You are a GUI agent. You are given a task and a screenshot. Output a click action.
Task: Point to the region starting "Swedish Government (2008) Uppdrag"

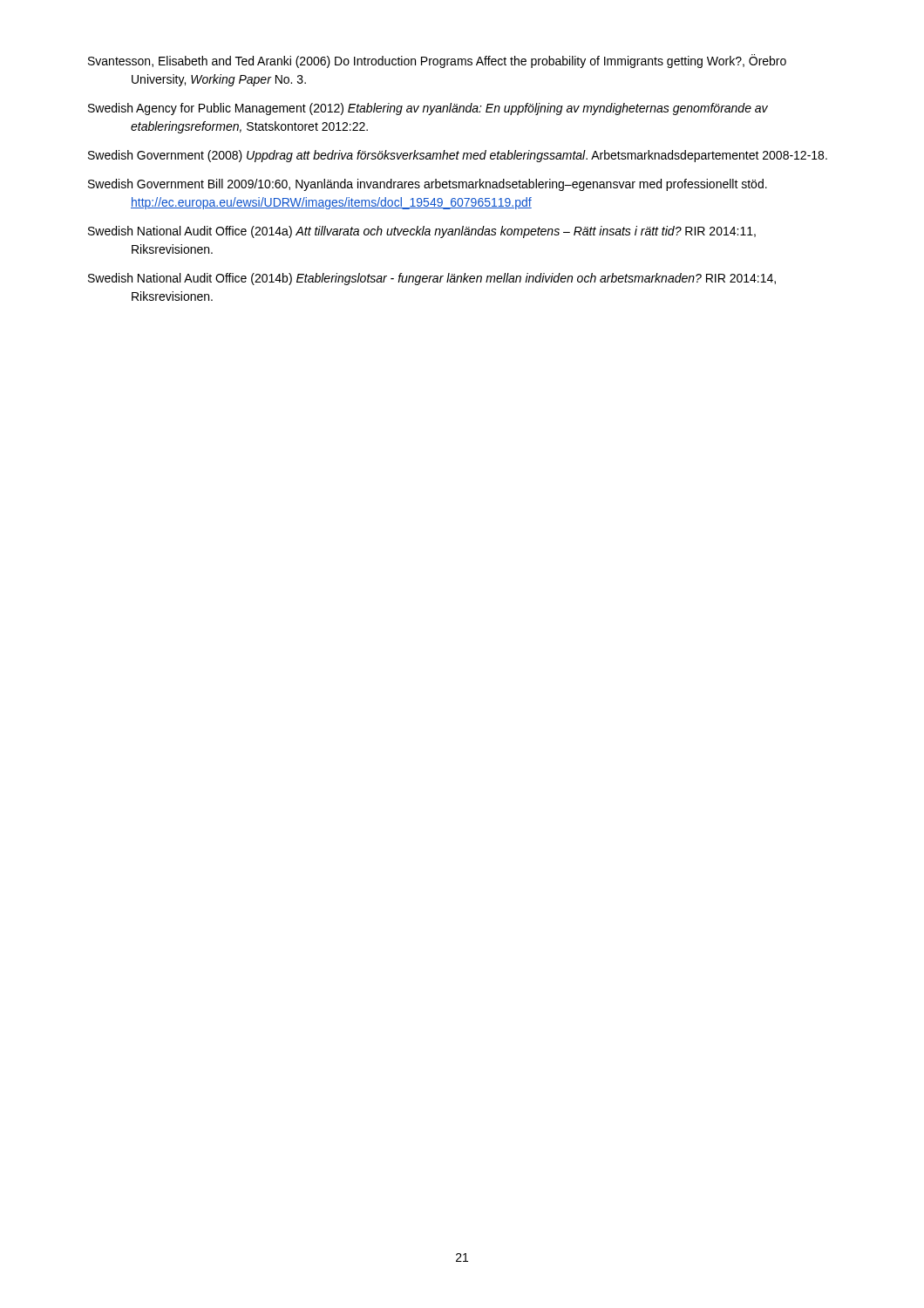click(x=458, y=155)
